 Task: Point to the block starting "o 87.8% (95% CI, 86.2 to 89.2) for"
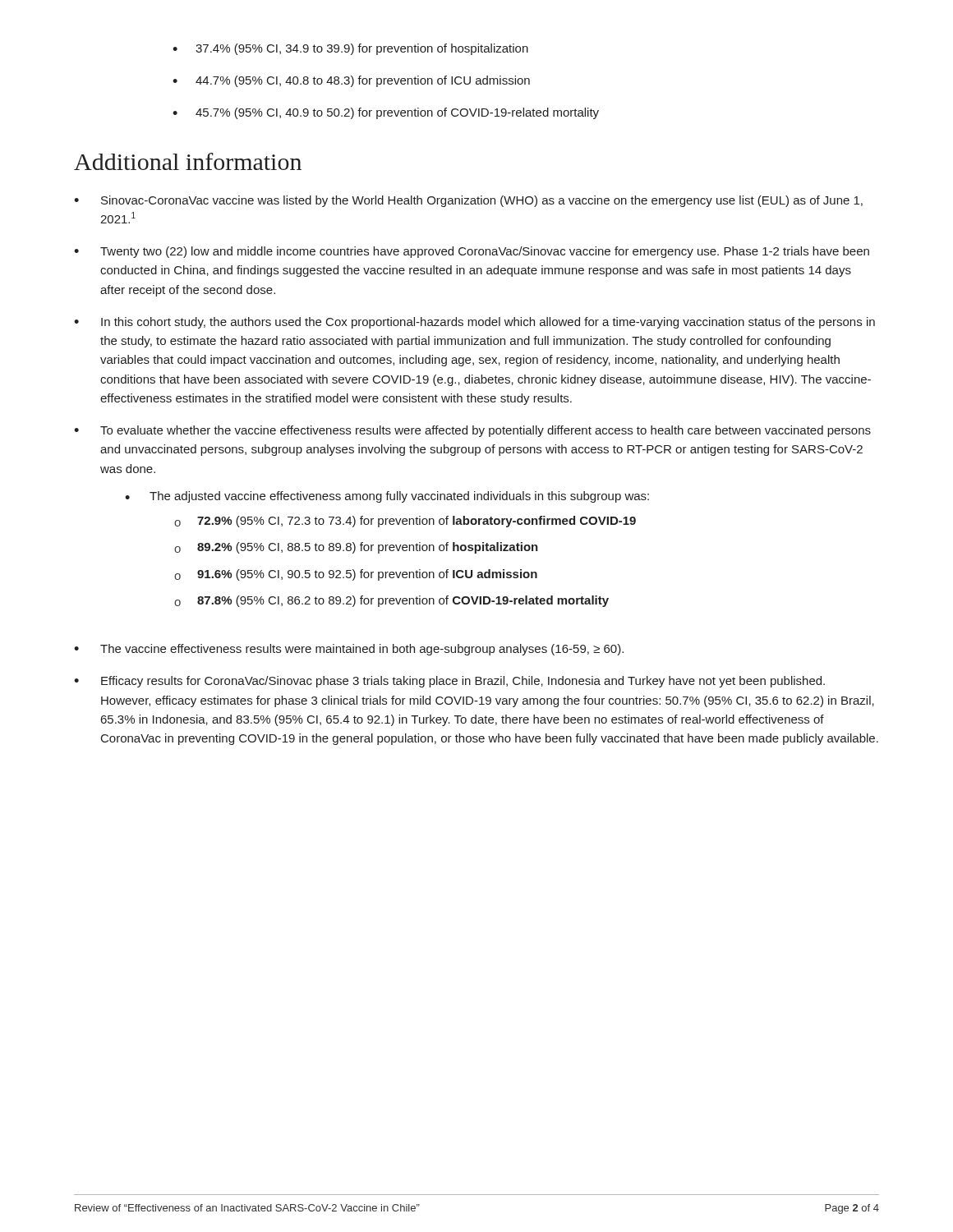click(x=527, y=601)
